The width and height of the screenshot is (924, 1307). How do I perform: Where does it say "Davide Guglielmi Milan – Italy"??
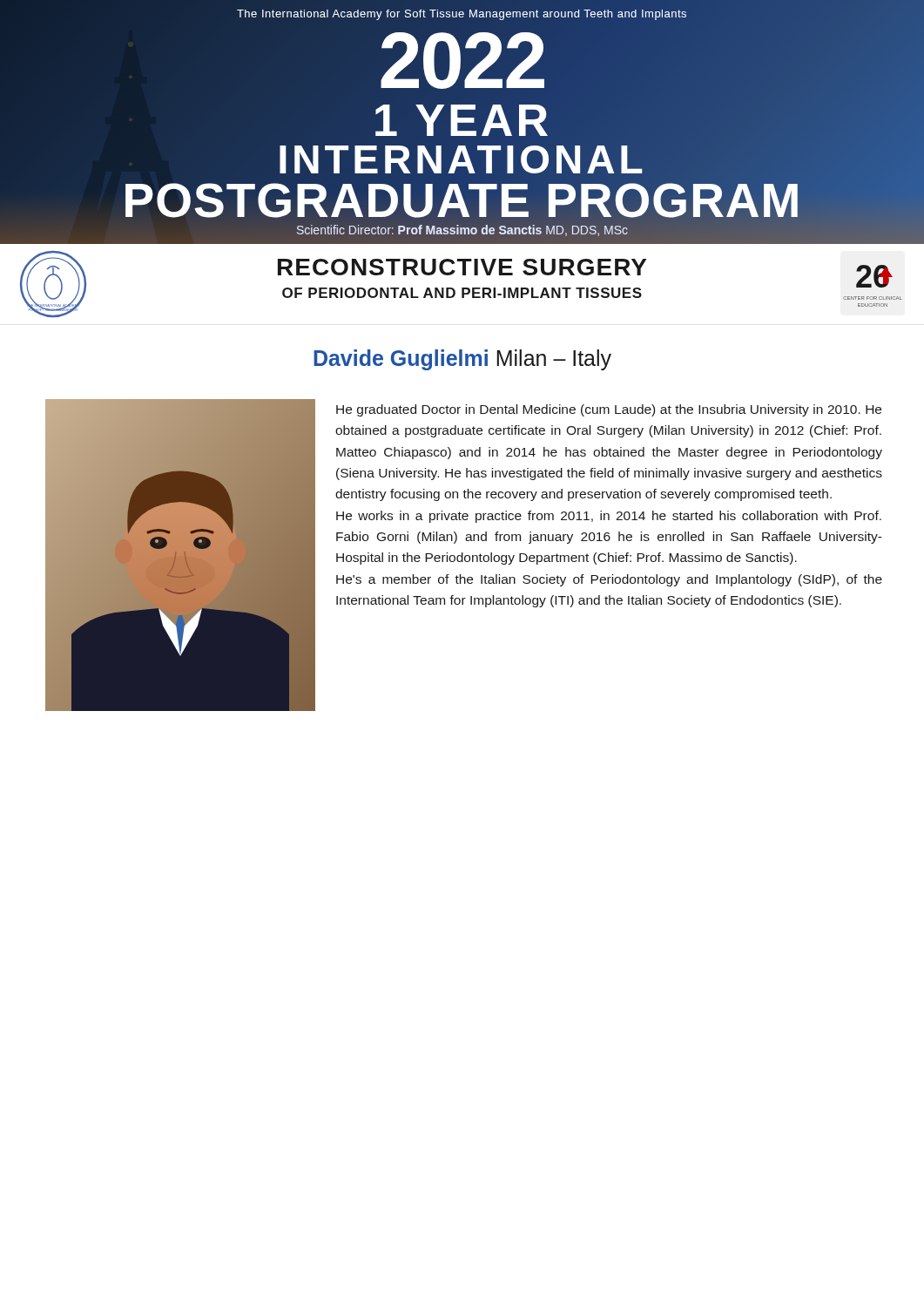coord(462,358)
